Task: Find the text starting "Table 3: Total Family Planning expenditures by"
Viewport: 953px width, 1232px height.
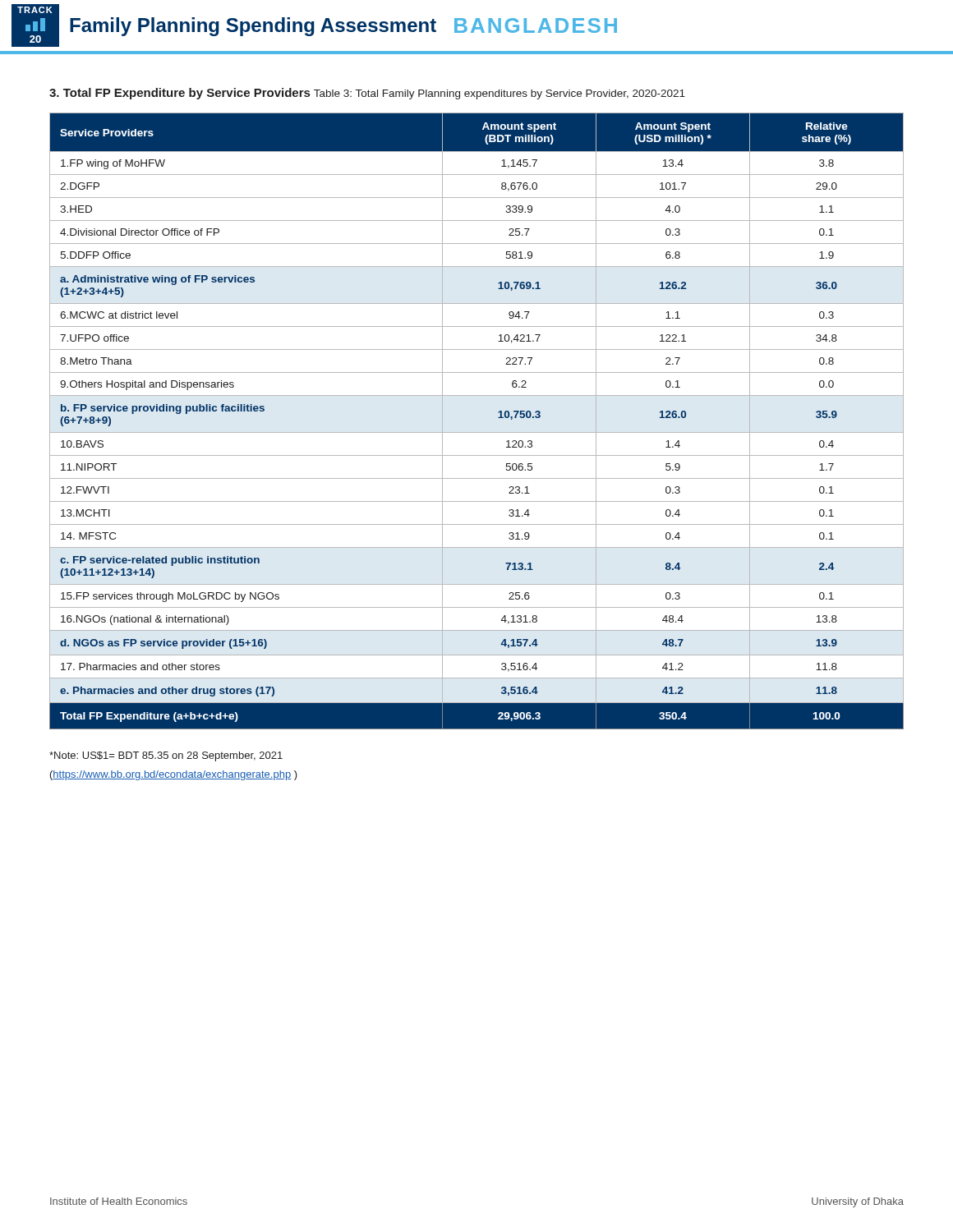Action: [x=499, y=93]
